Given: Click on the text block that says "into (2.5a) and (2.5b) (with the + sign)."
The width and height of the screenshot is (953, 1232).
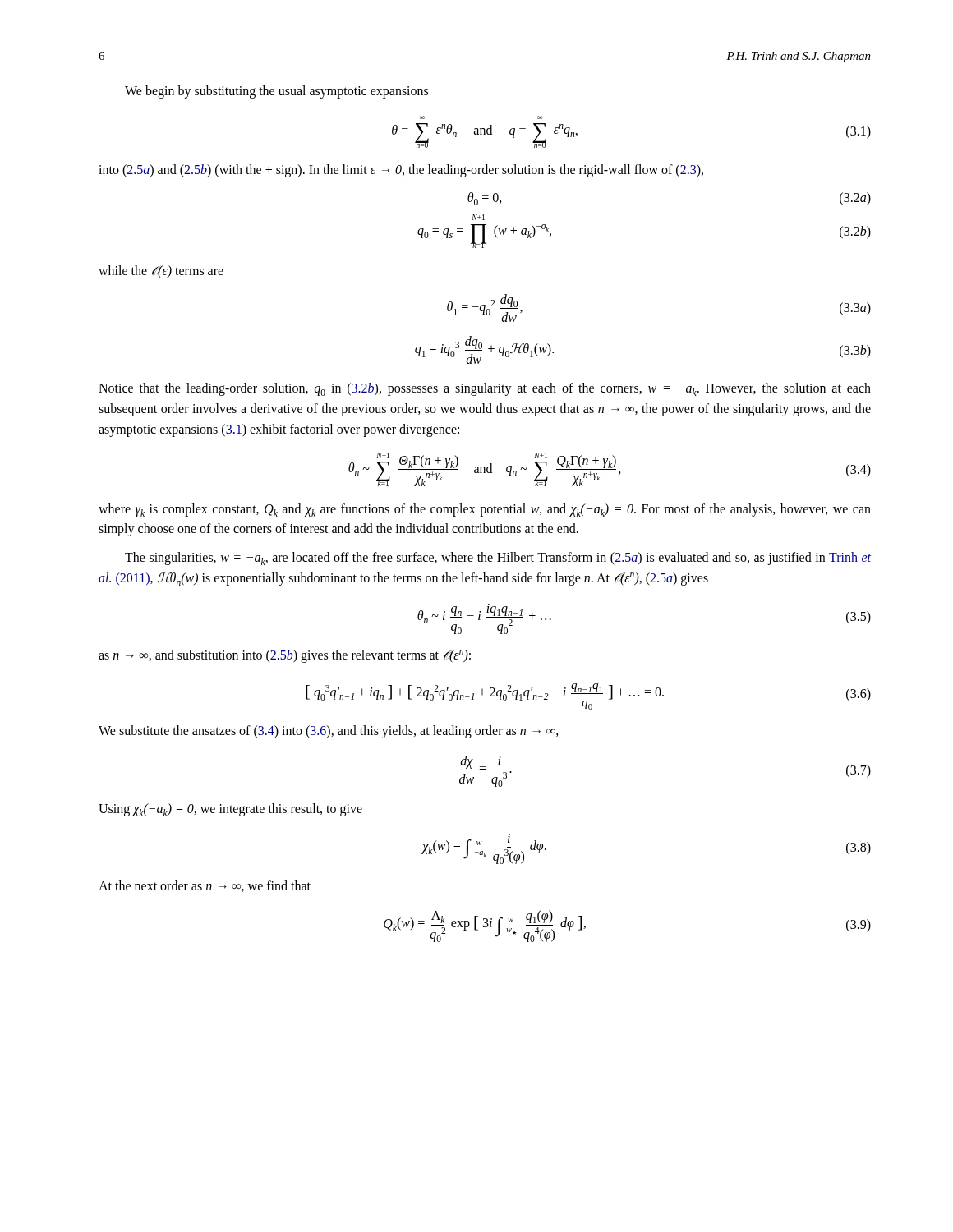Looking at the screenshot, I should [x=485, y=171].
